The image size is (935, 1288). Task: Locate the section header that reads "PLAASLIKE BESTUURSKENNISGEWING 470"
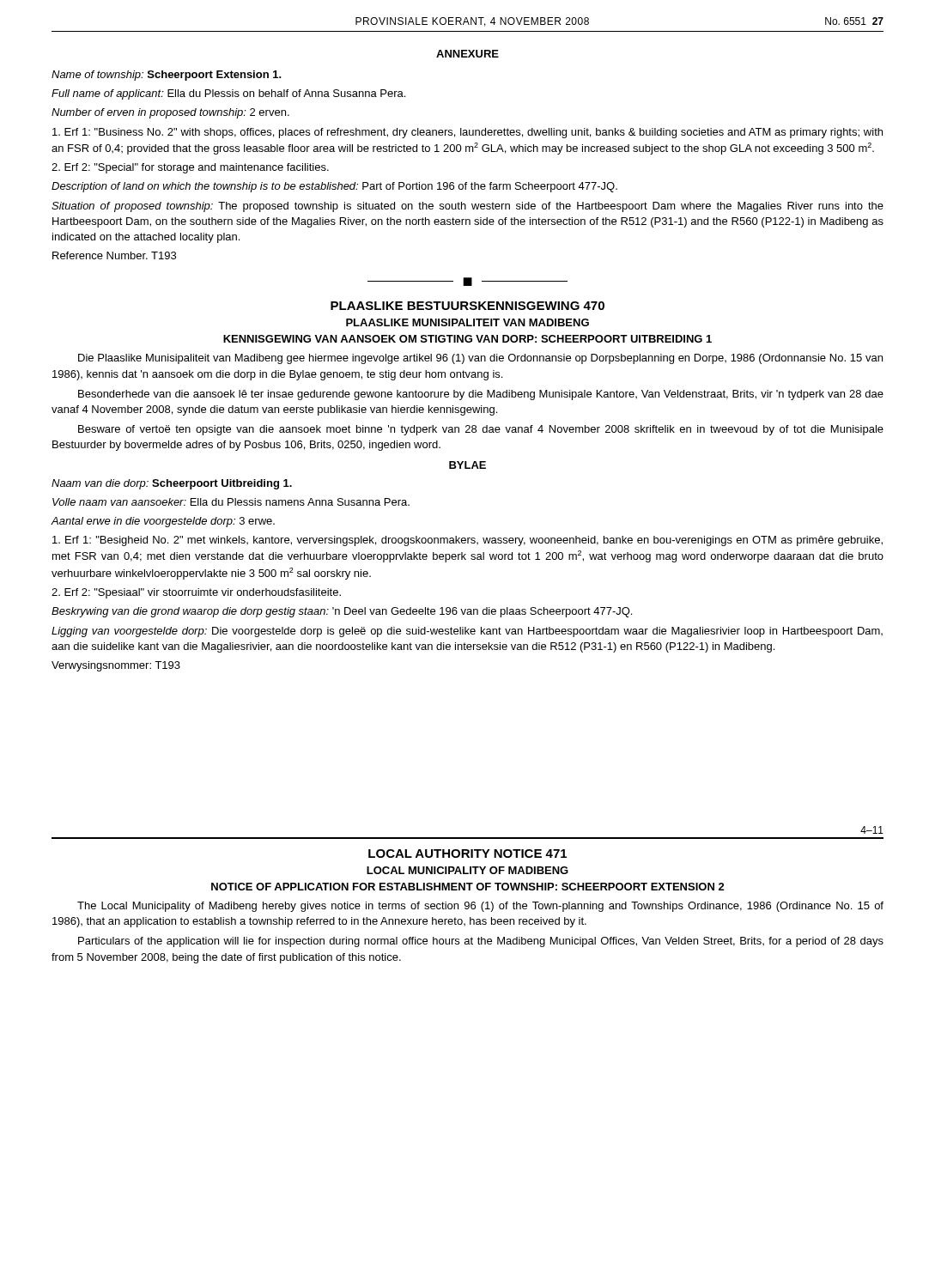click(x=467, y=306)
